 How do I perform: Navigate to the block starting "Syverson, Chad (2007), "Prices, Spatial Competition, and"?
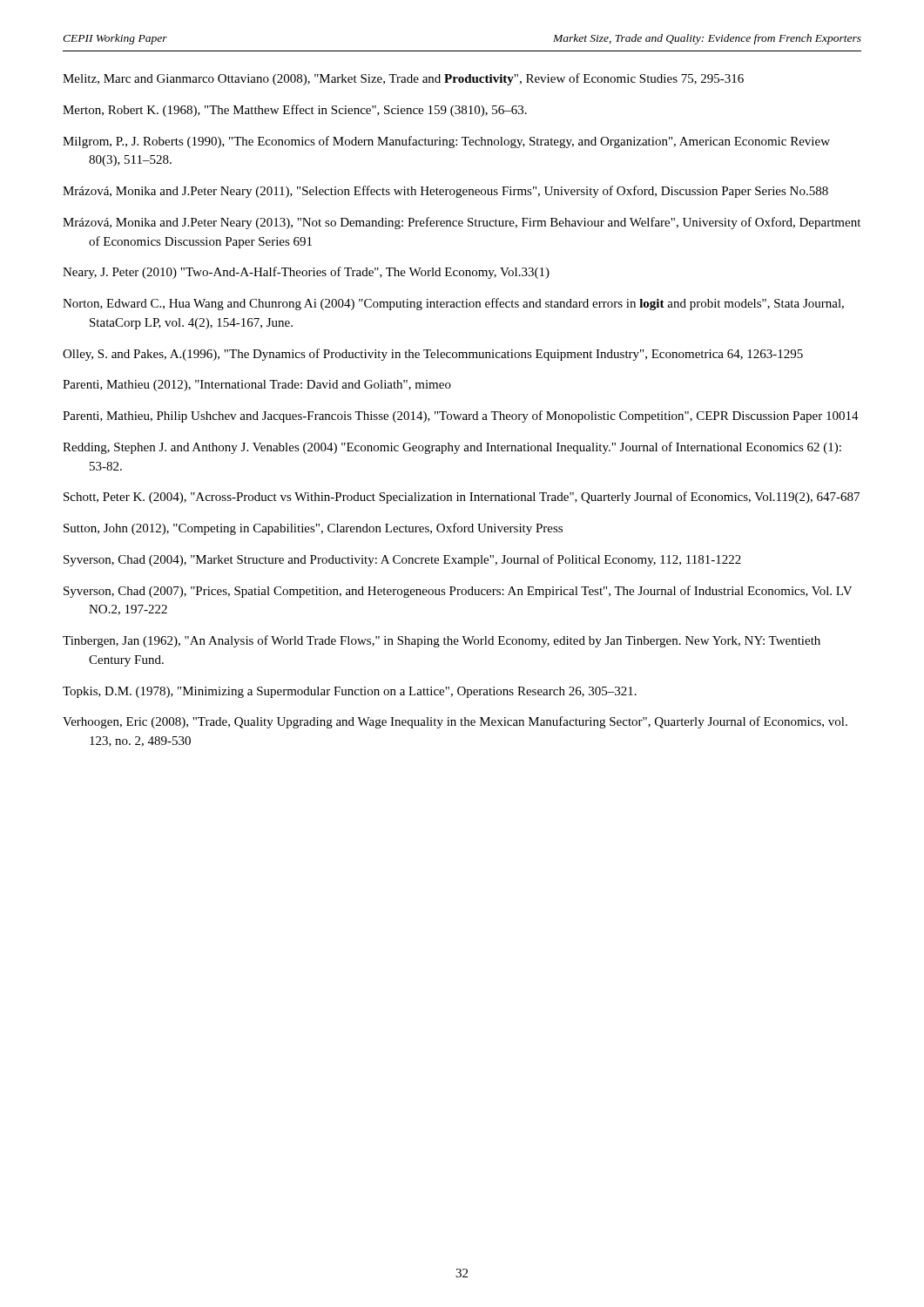pyautogui.click(x=457, y=600)
